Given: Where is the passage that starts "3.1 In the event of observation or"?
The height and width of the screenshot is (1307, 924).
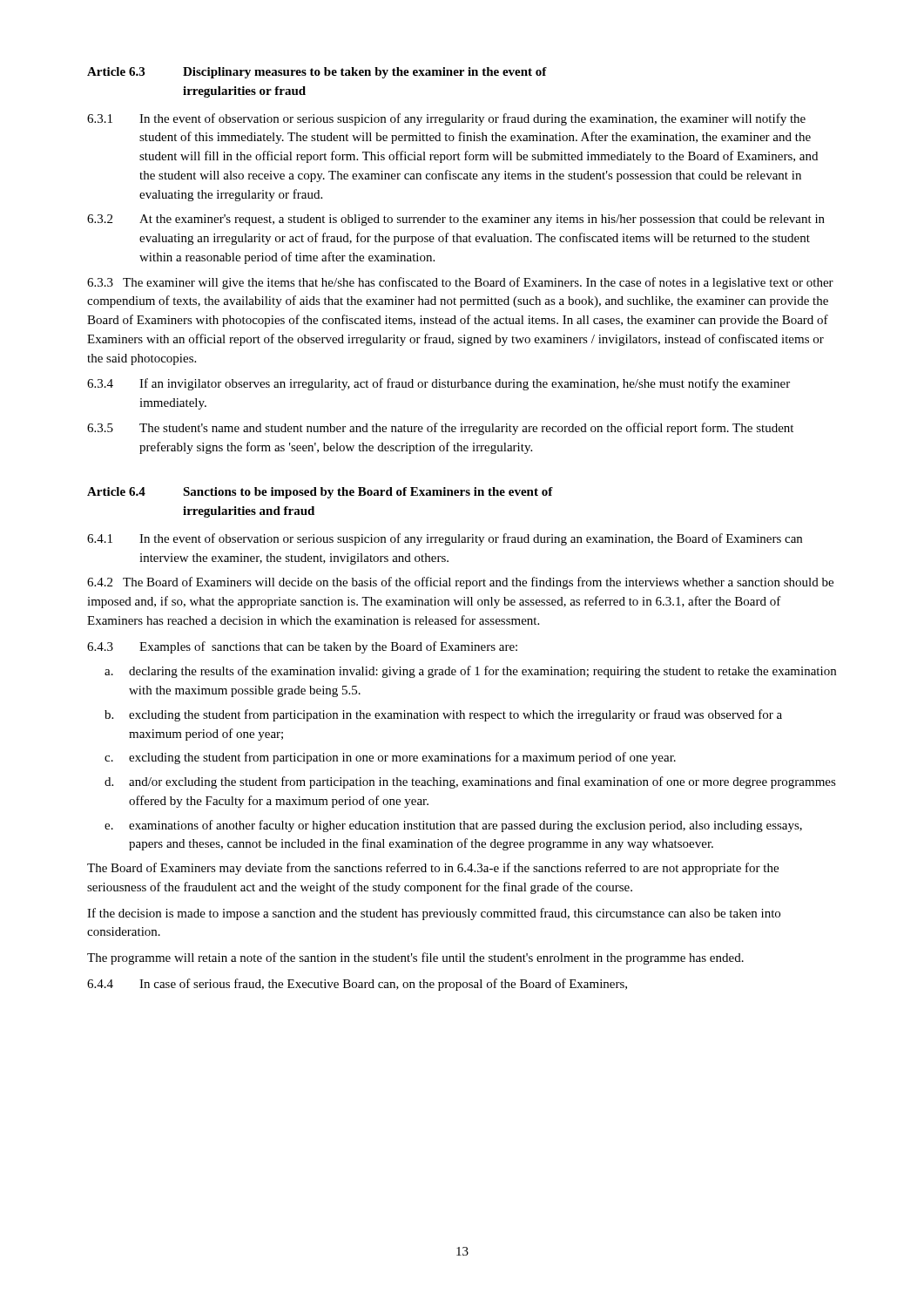Looking at the screenshot, I should pos(462,157).
